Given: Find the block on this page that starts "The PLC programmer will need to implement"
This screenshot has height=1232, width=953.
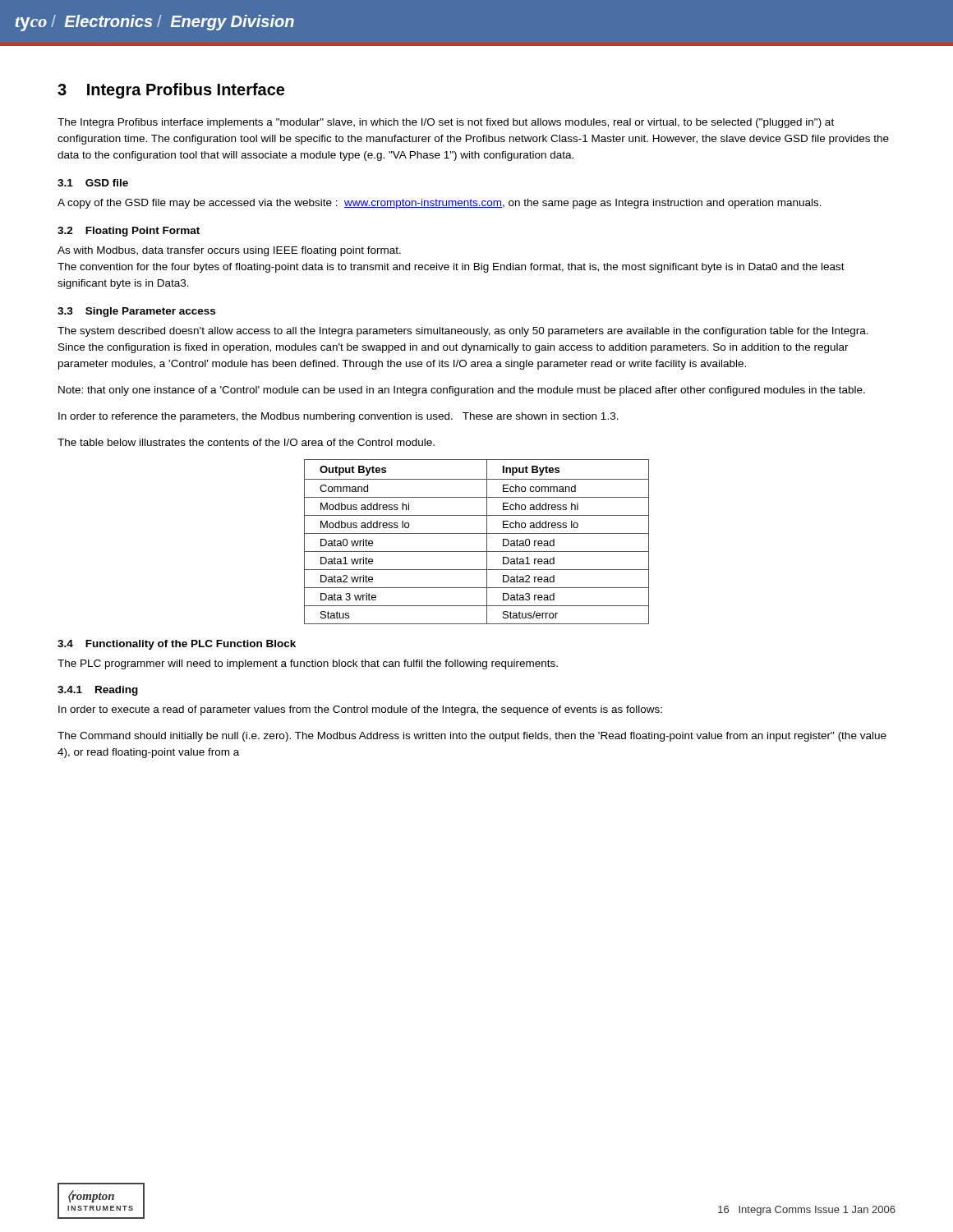Looking at the screenshot, I should [308, 663].
